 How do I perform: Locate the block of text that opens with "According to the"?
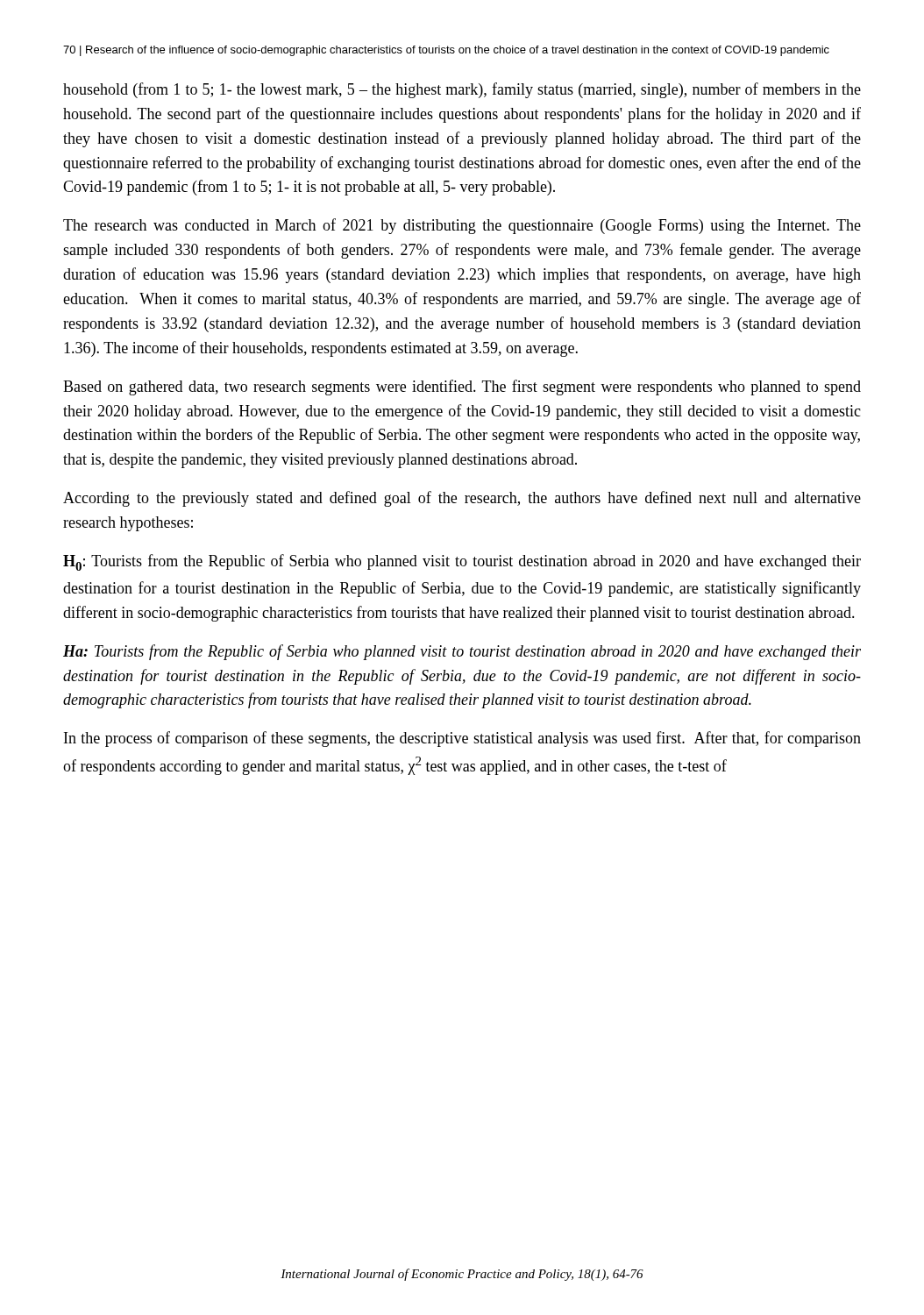coord(462,510)
